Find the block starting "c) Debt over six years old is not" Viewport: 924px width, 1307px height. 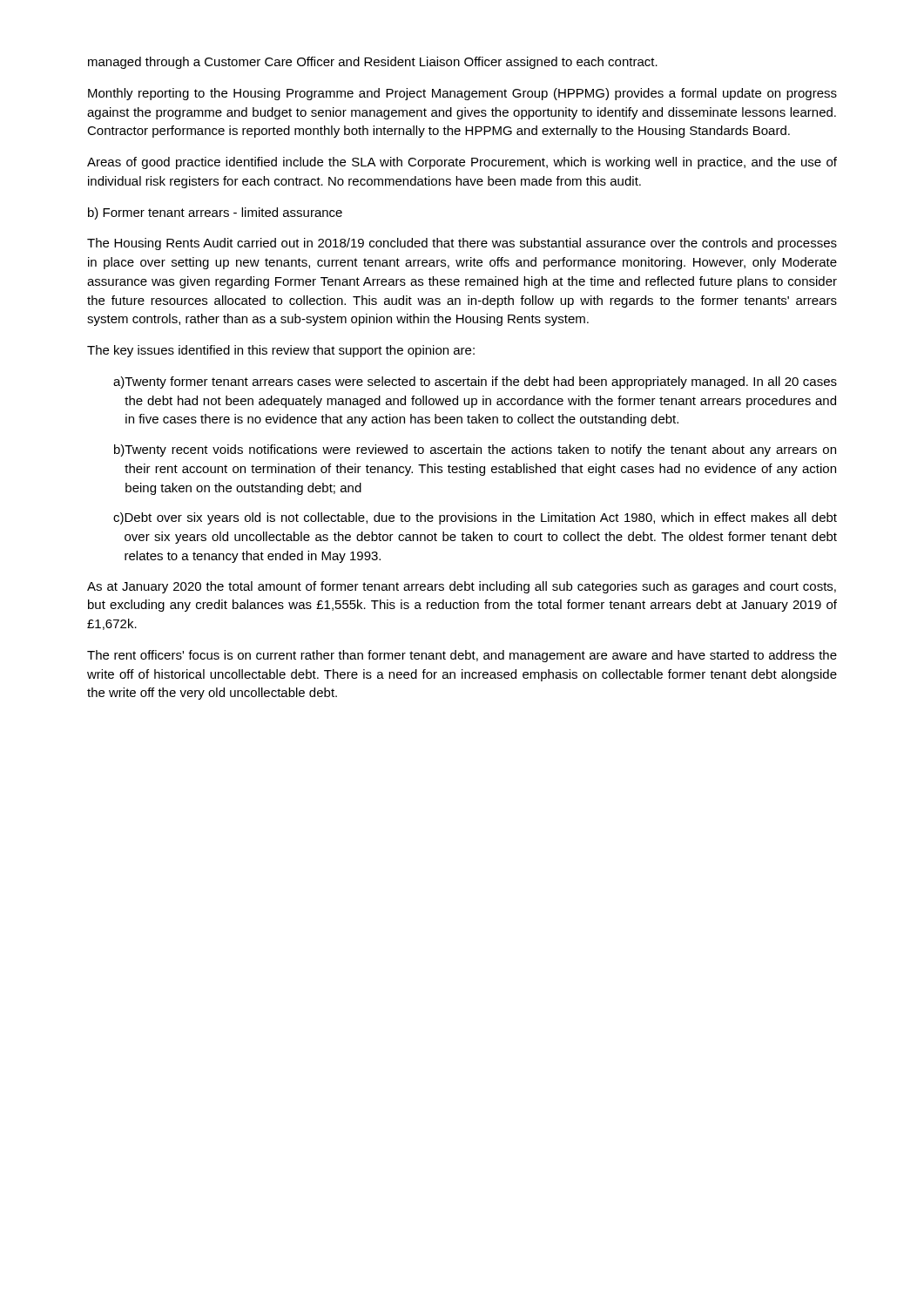[462, 537]
